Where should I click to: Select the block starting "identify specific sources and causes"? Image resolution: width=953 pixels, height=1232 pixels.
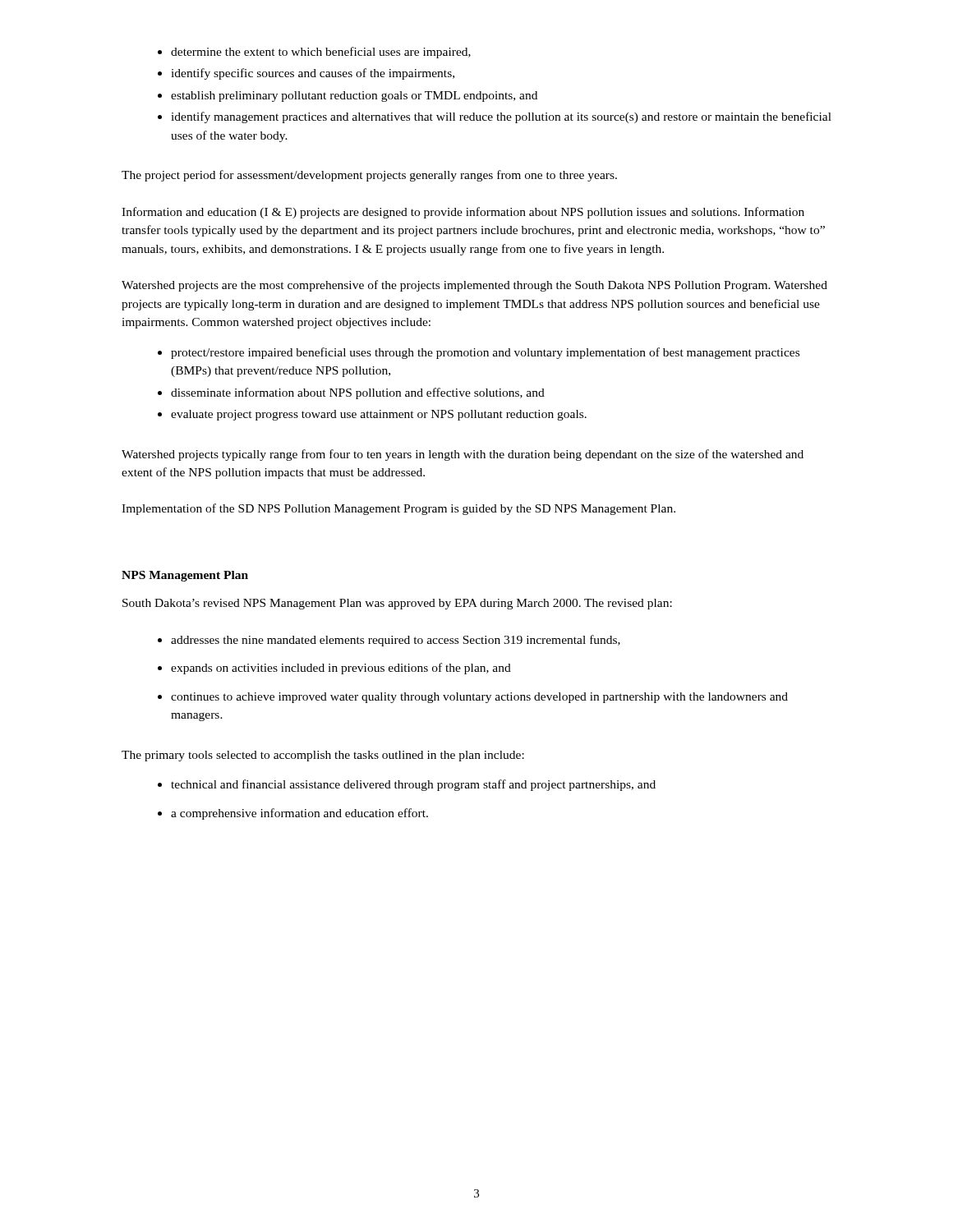click(x=313, y=74)
